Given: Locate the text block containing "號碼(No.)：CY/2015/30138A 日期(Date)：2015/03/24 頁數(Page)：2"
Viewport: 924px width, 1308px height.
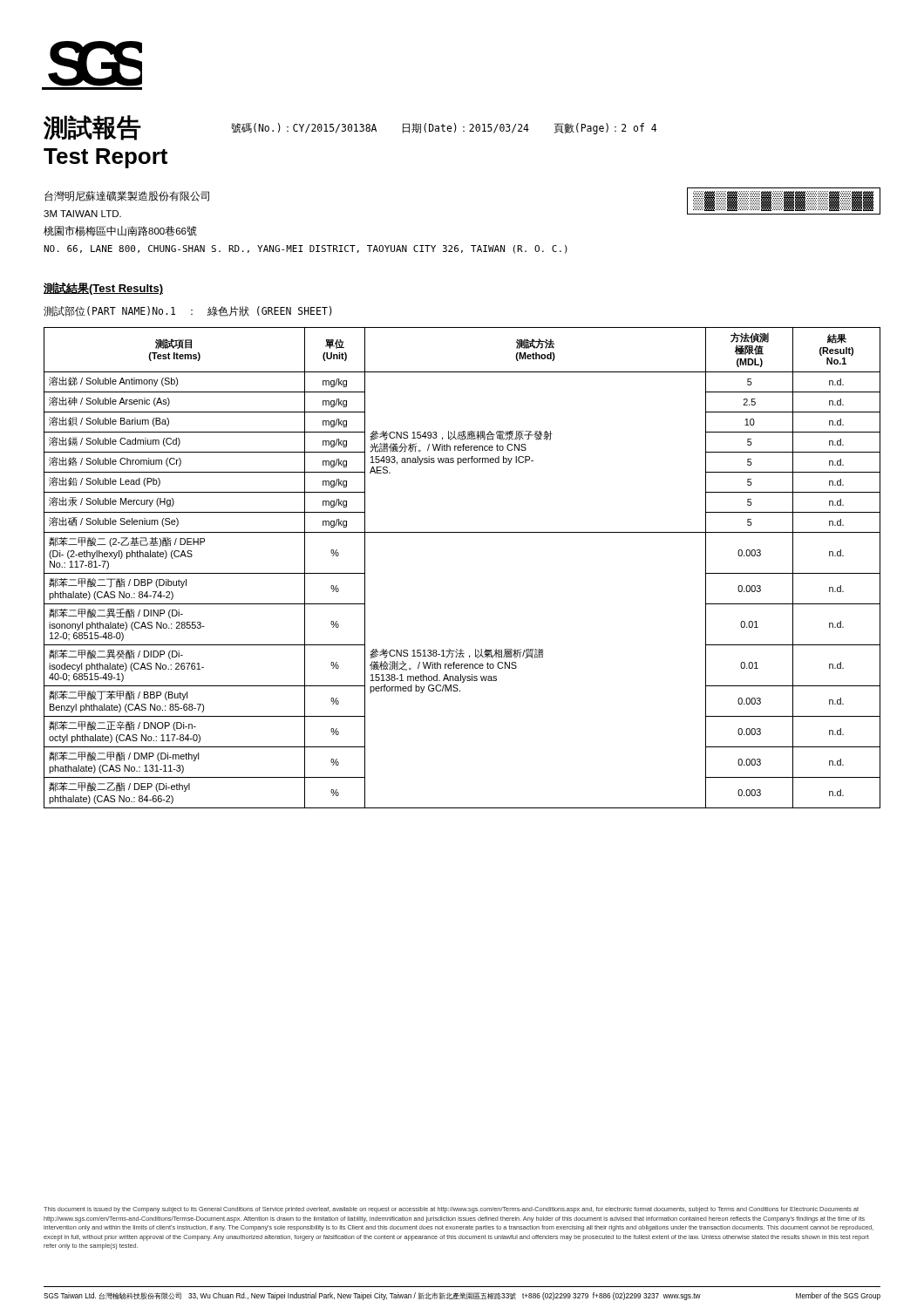Looking at the screenshot, I should (x=444, y=128).
